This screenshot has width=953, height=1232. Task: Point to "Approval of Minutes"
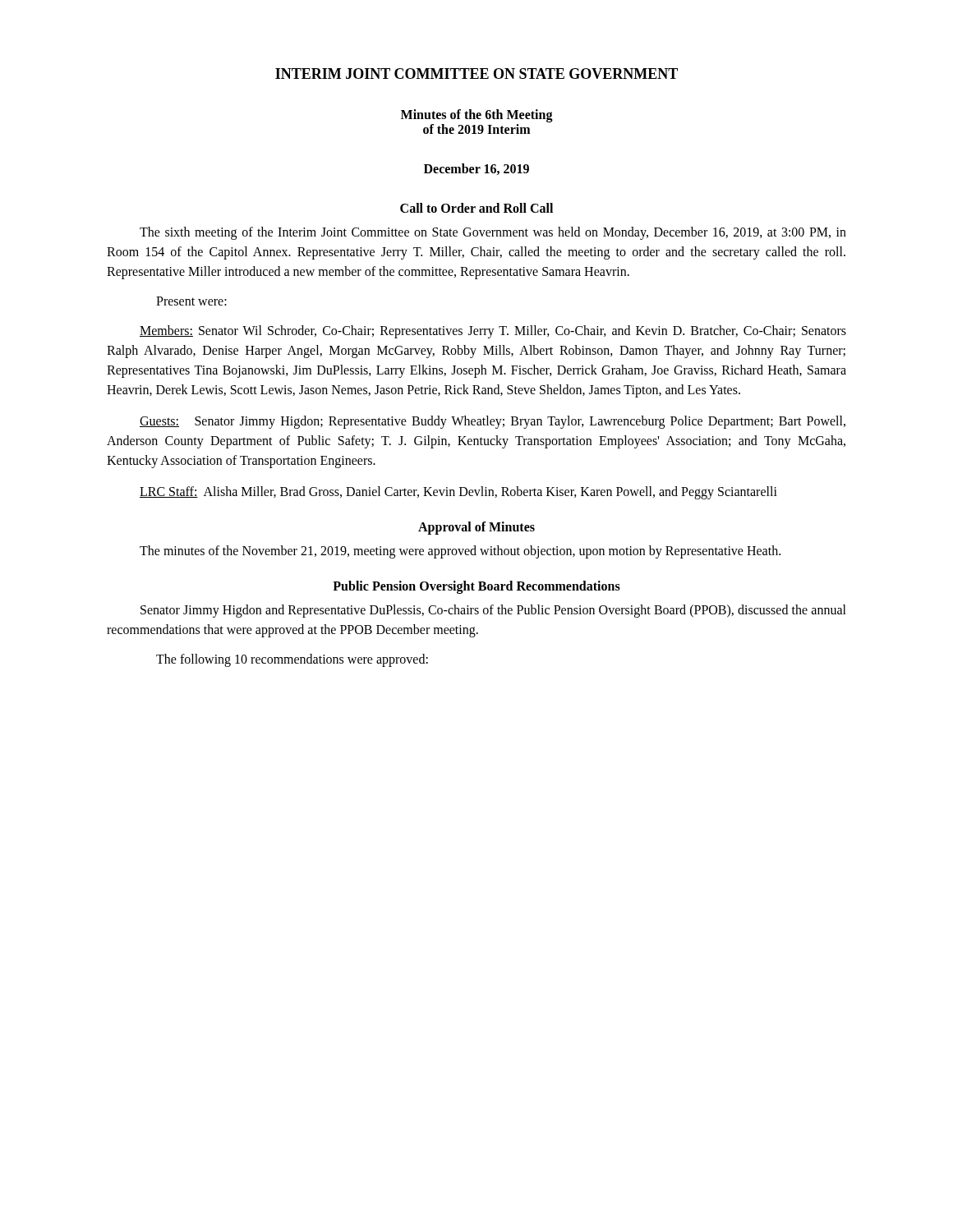[476, 527]
